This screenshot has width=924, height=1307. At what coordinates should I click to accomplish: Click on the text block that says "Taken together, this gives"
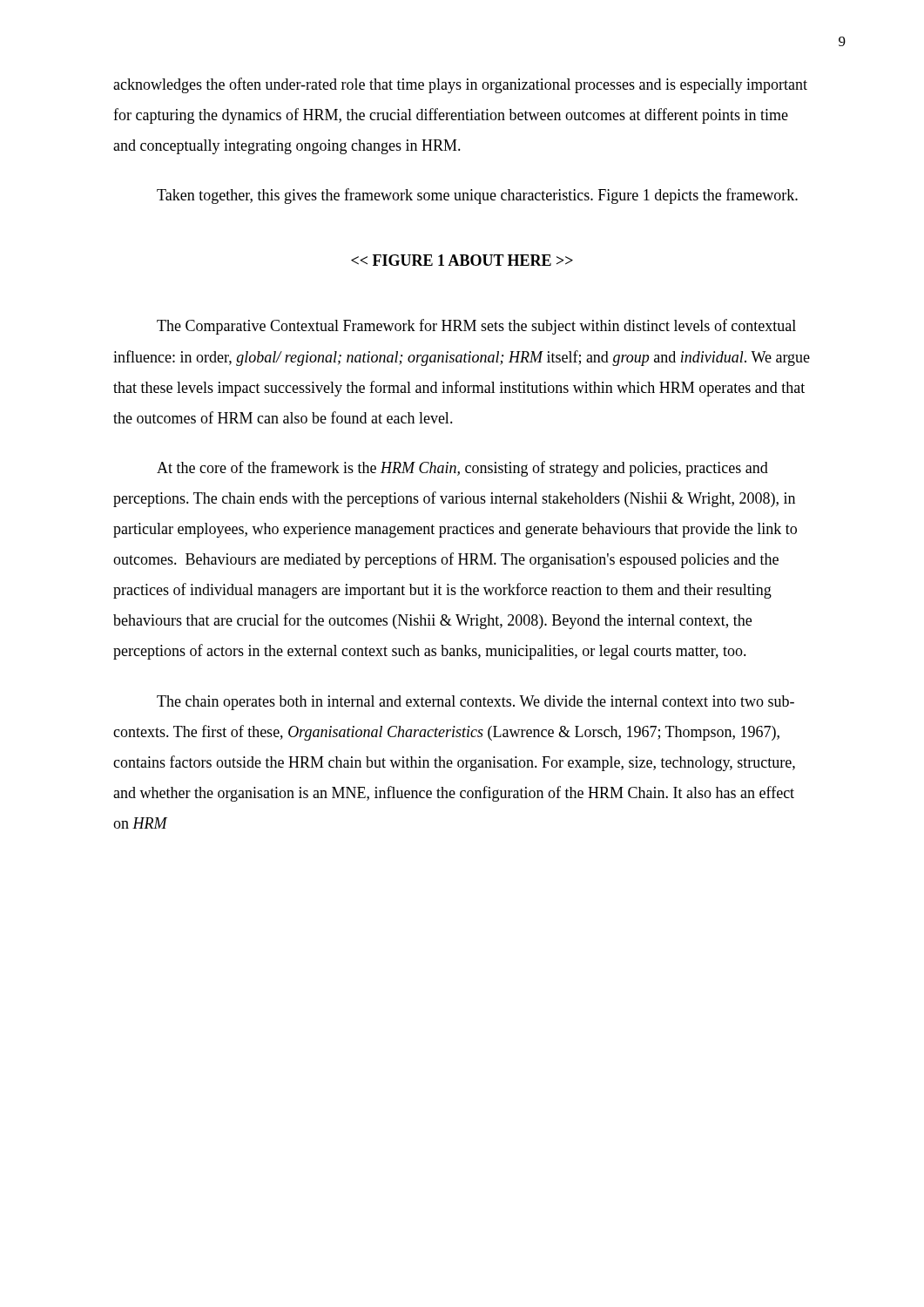click(x=478, y=195)
